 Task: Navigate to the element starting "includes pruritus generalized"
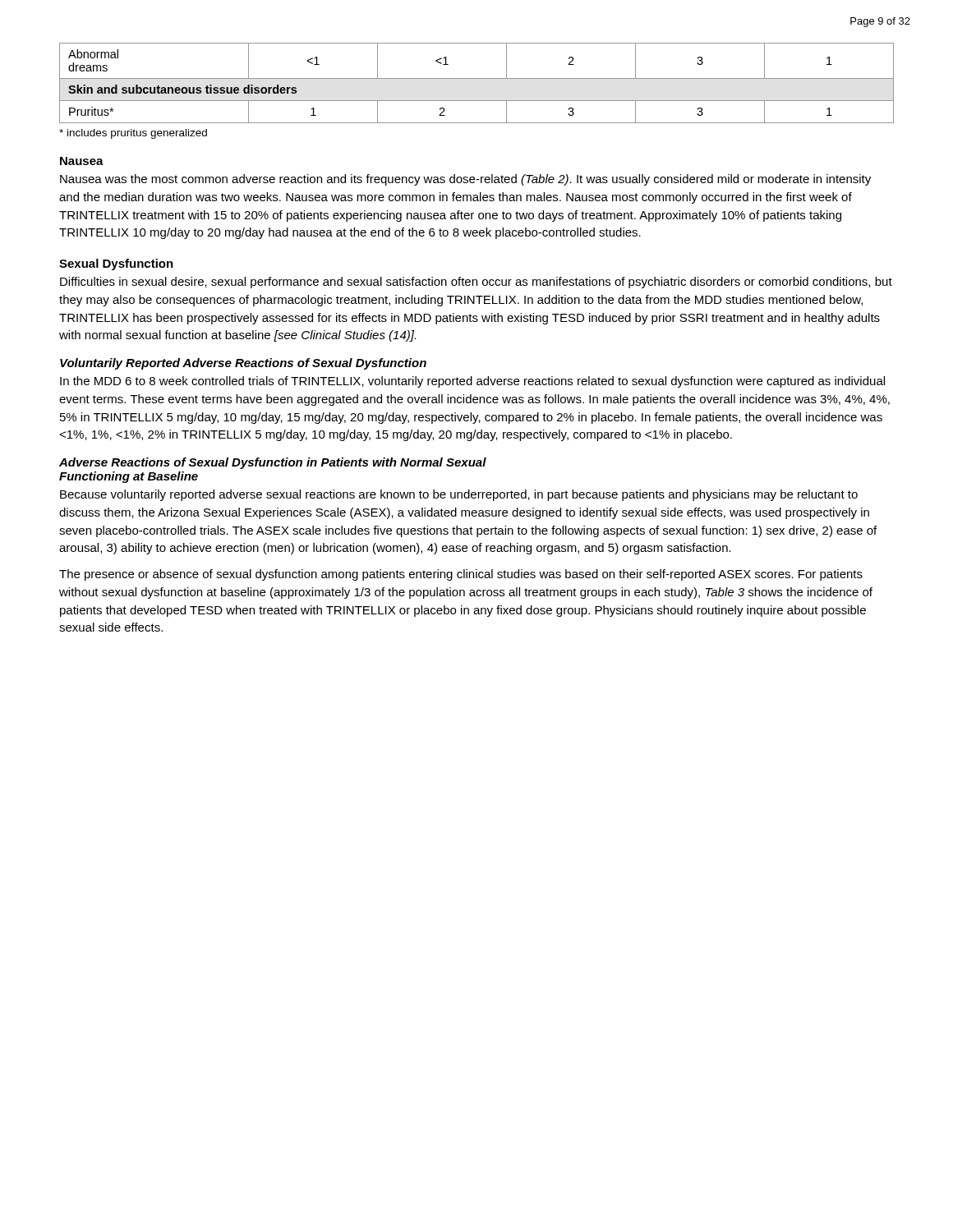point(133,133)
